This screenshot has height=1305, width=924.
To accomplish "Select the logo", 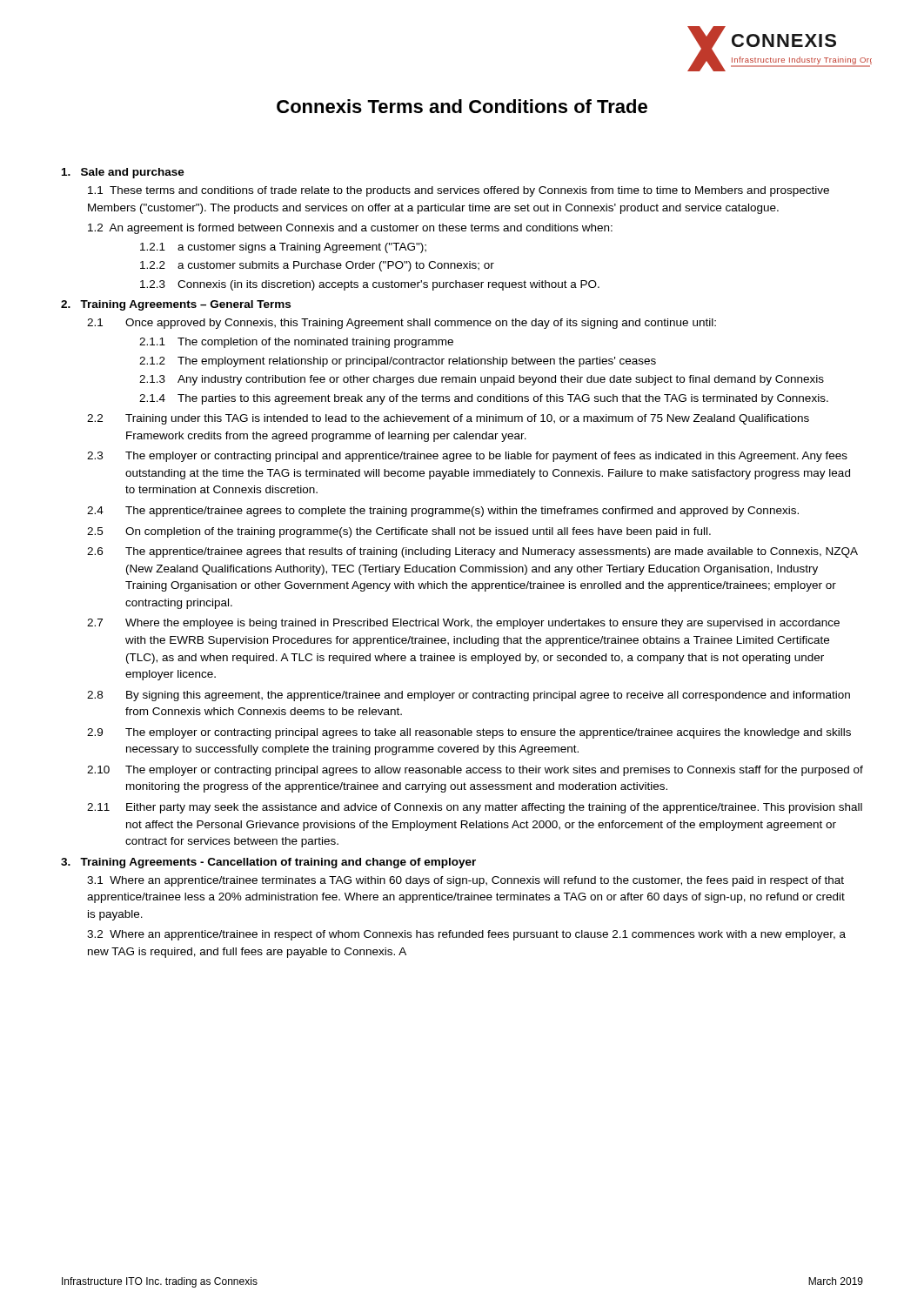I will pos(776,52).
